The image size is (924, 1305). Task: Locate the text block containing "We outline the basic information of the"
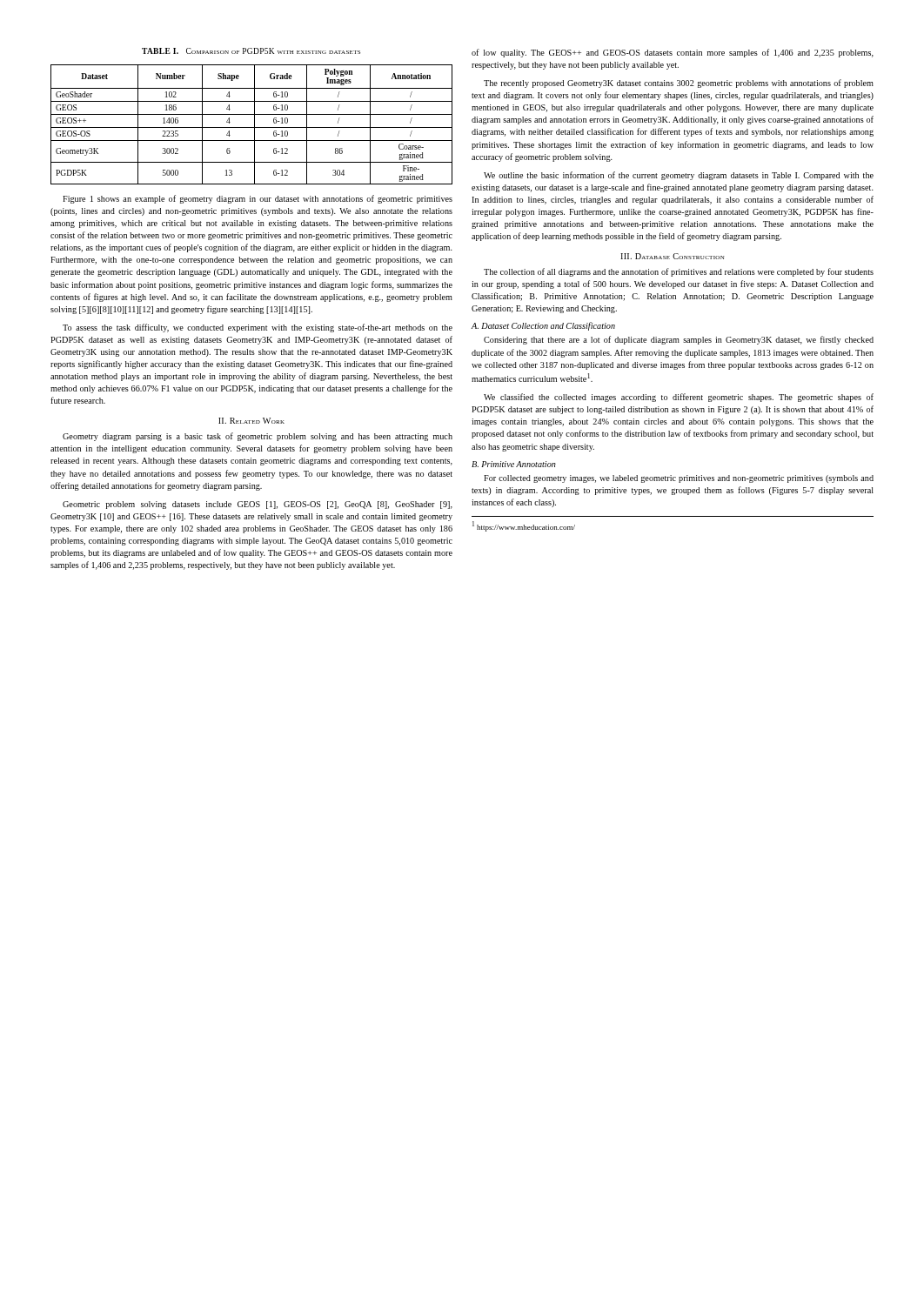tap(673, 206)
